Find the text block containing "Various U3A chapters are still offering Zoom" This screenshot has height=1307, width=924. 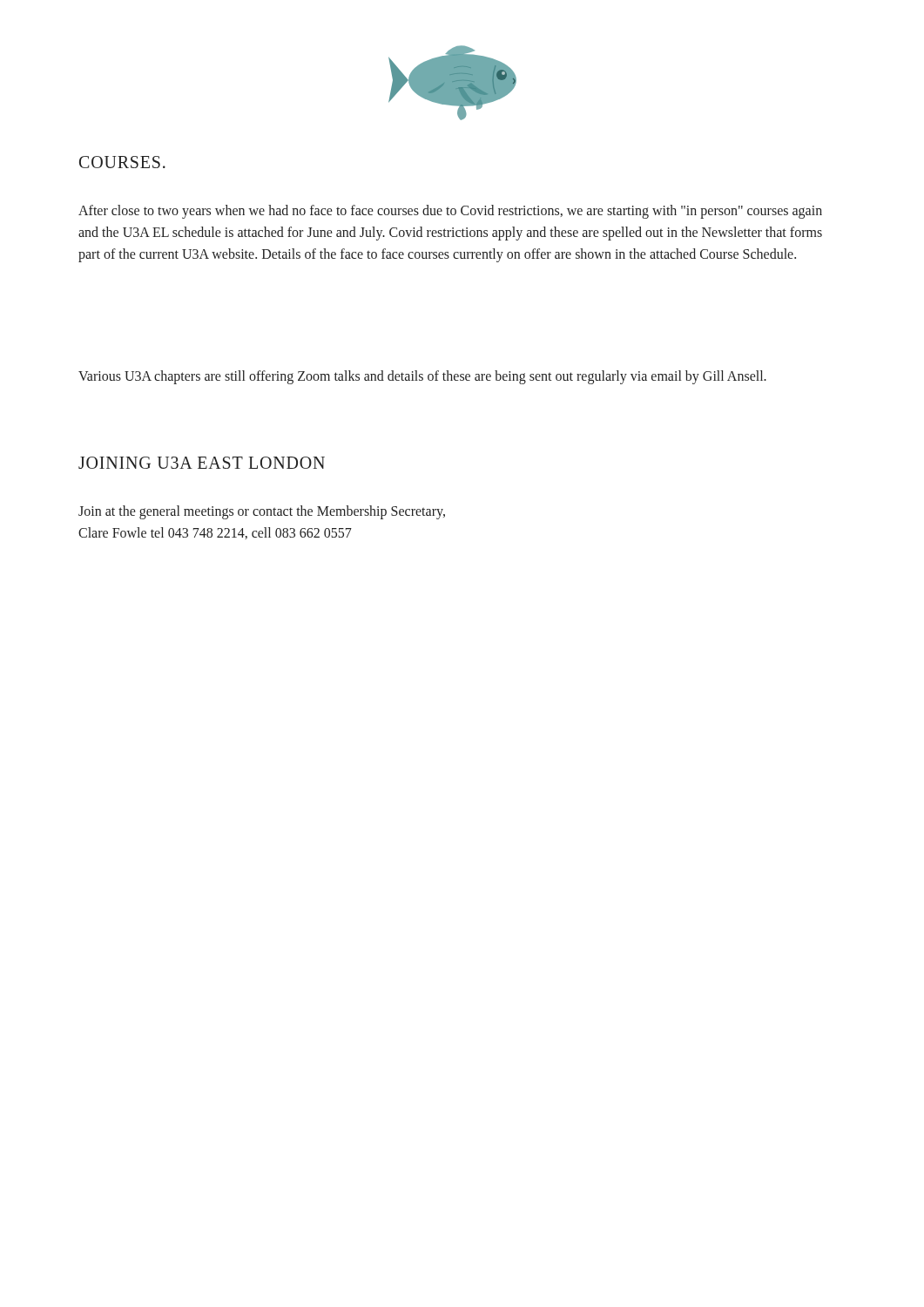423,376
